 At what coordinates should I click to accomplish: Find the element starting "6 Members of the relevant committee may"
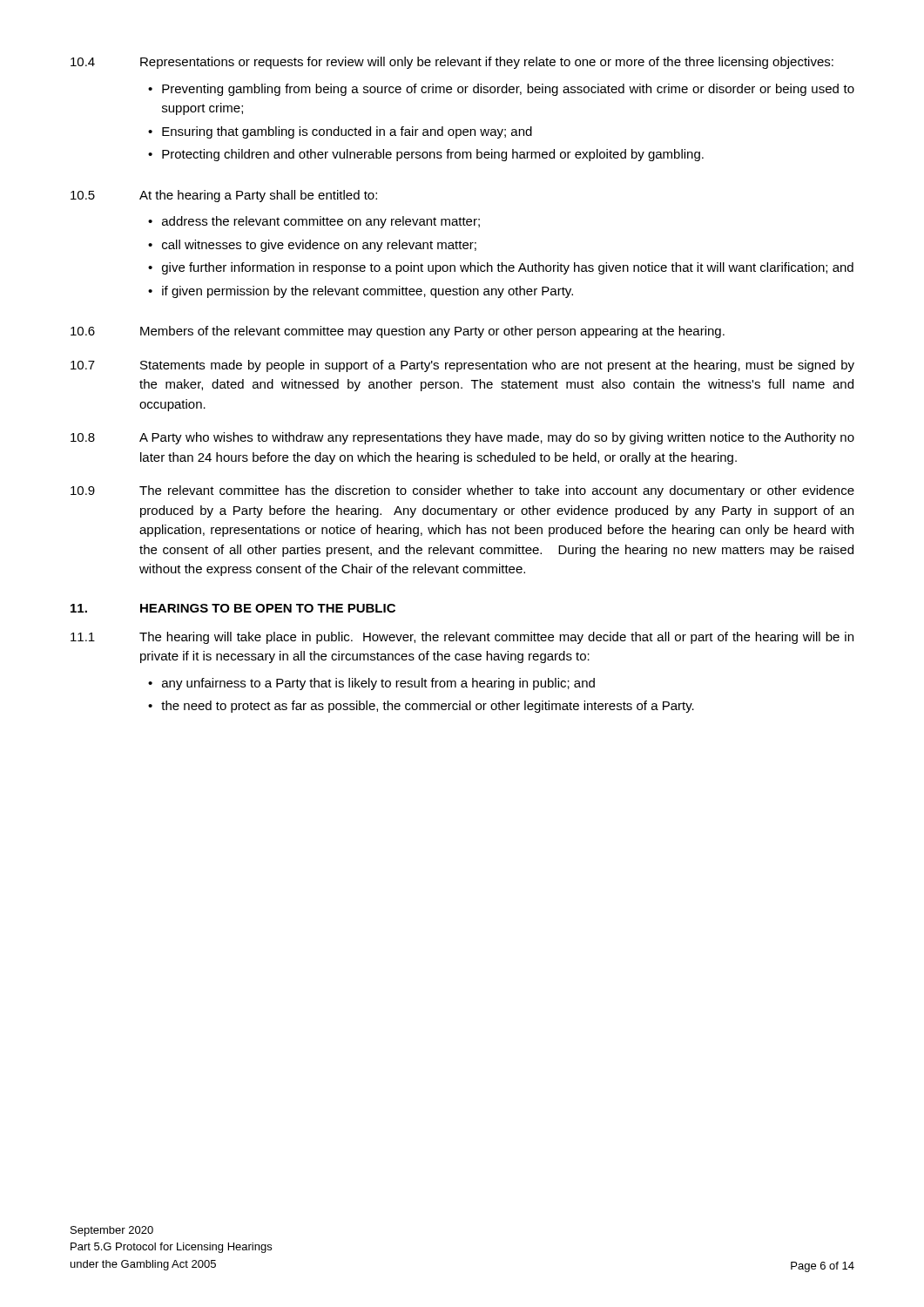(462, 331)
